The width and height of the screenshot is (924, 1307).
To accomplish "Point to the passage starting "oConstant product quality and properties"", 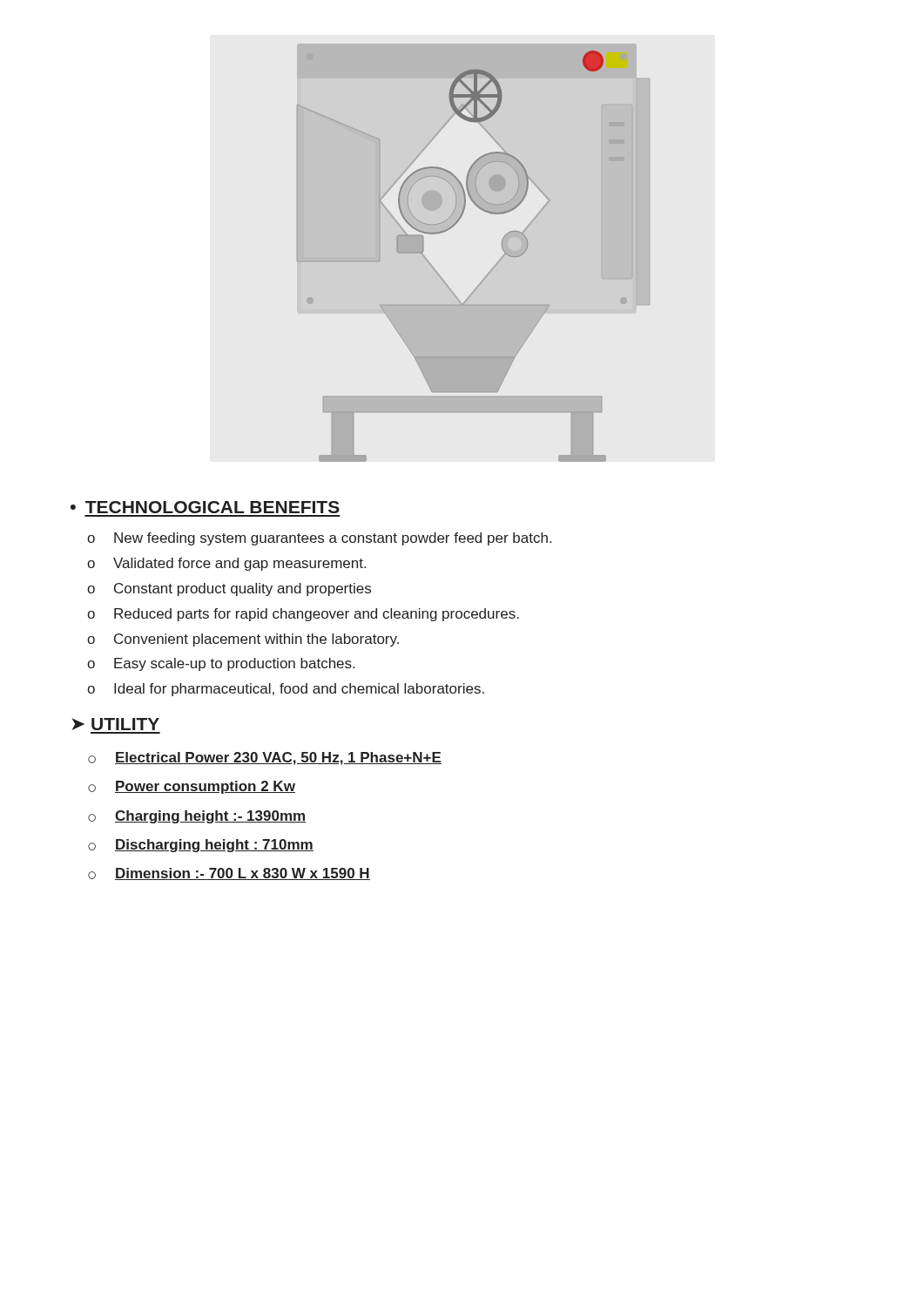I will tap(229, 589).
